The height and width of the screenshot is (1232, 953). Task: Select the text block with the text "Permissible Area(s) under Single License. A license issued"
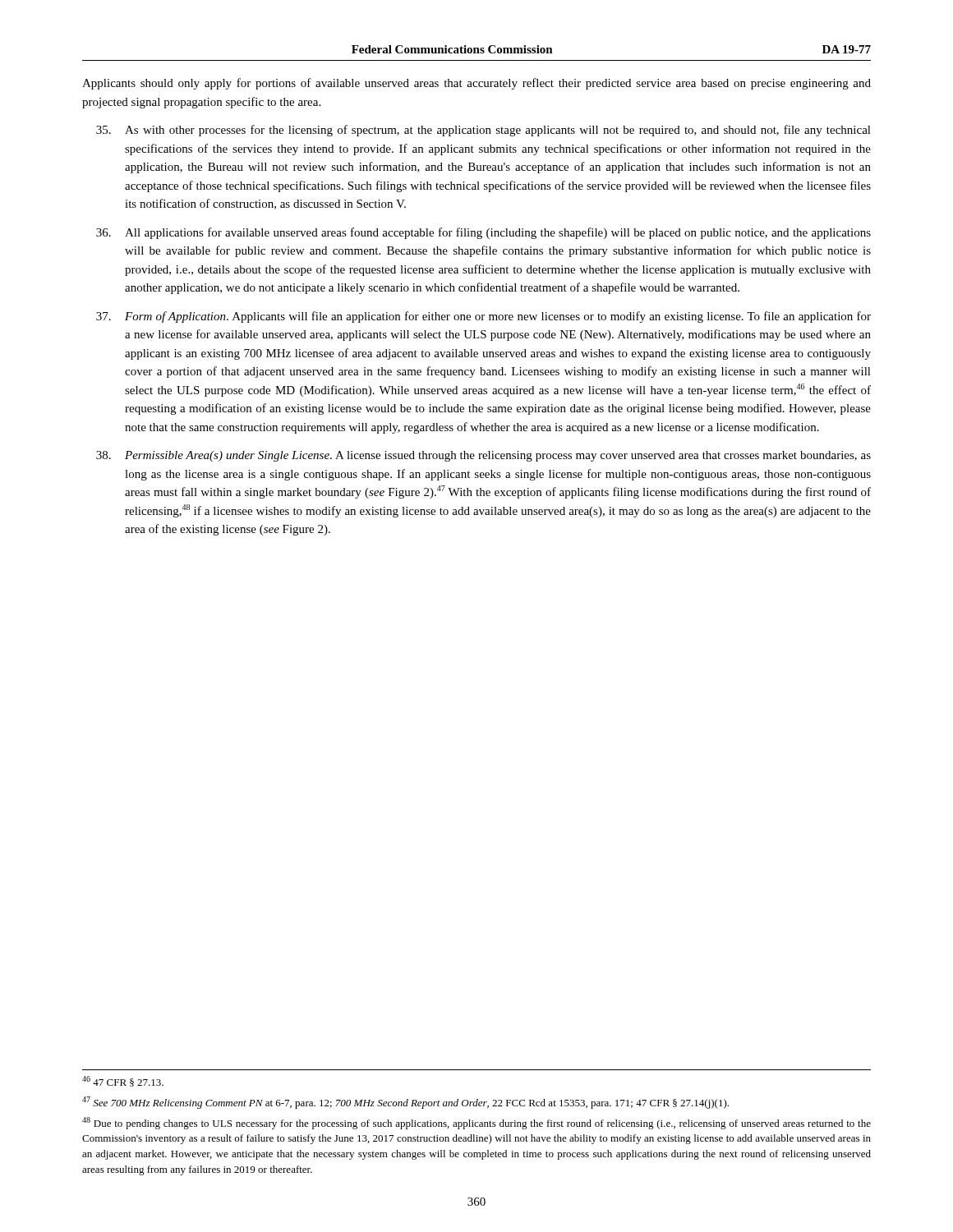click(476, 492)
